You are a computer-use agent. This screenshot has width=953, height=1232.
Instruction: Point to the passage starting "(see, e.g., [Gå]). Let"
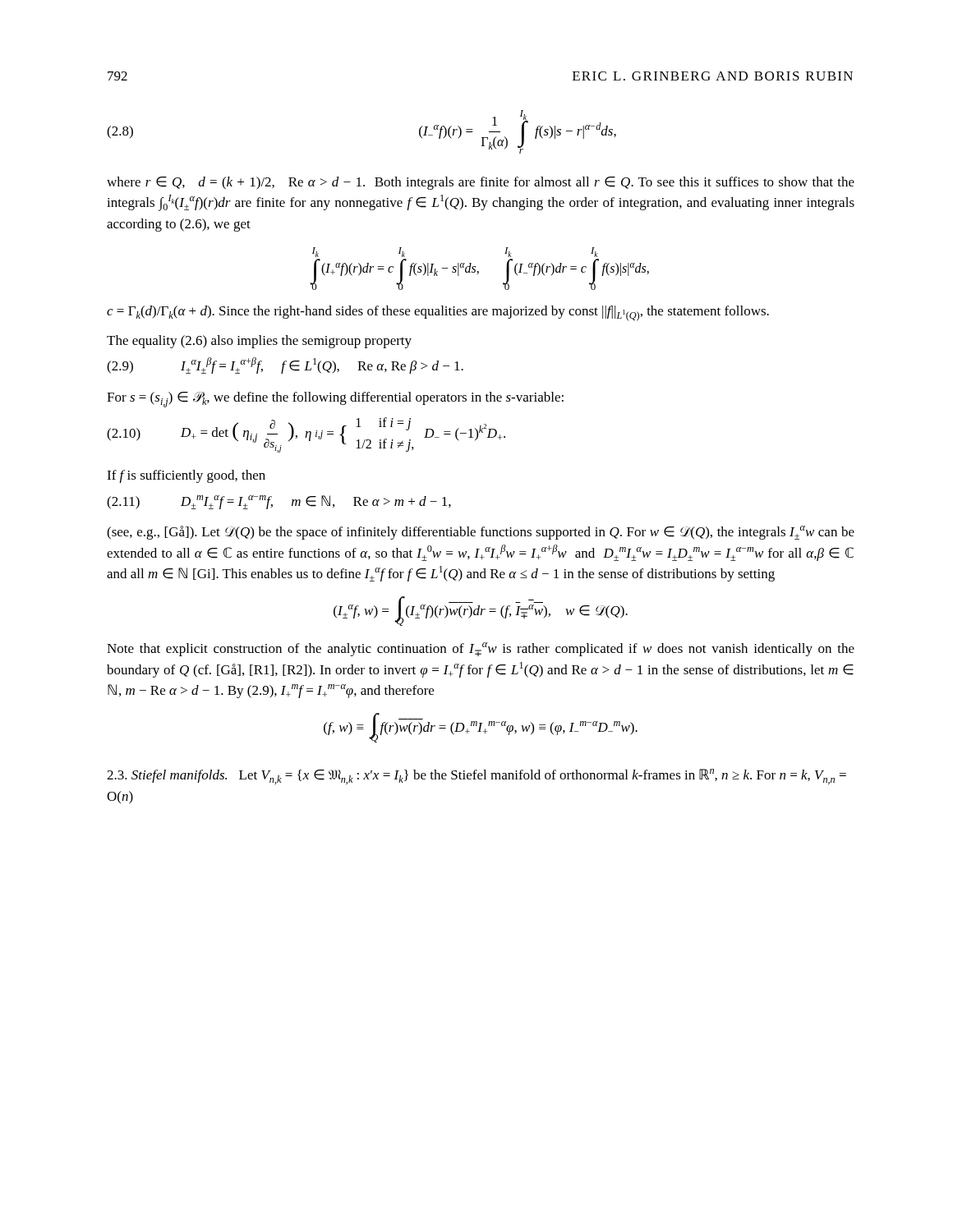pyautogui.click(x=481, y=553)
